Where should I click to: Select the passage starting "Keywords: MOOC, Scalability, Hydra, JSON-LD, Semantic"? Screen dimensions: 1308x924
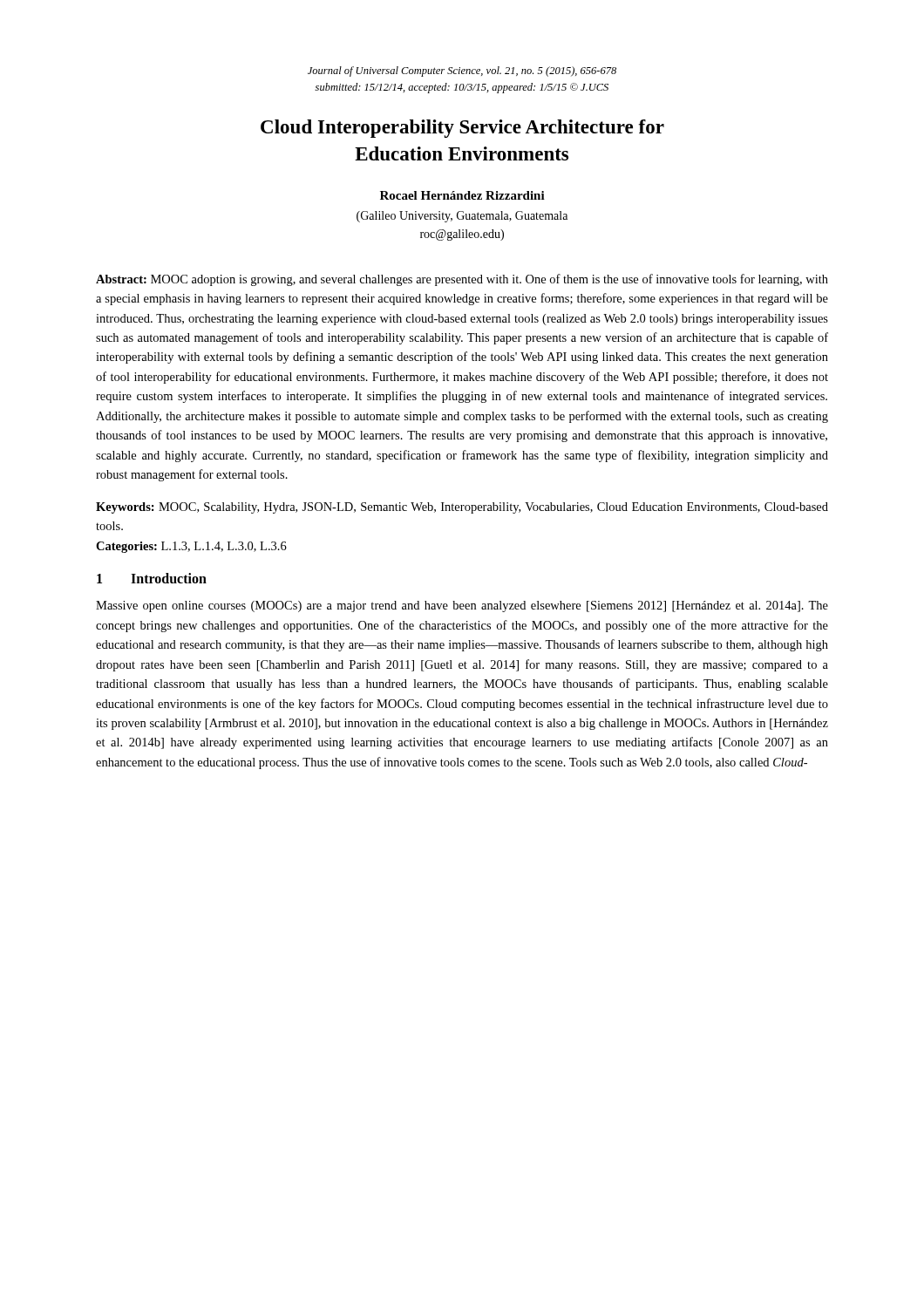click(x=462, y=508)
